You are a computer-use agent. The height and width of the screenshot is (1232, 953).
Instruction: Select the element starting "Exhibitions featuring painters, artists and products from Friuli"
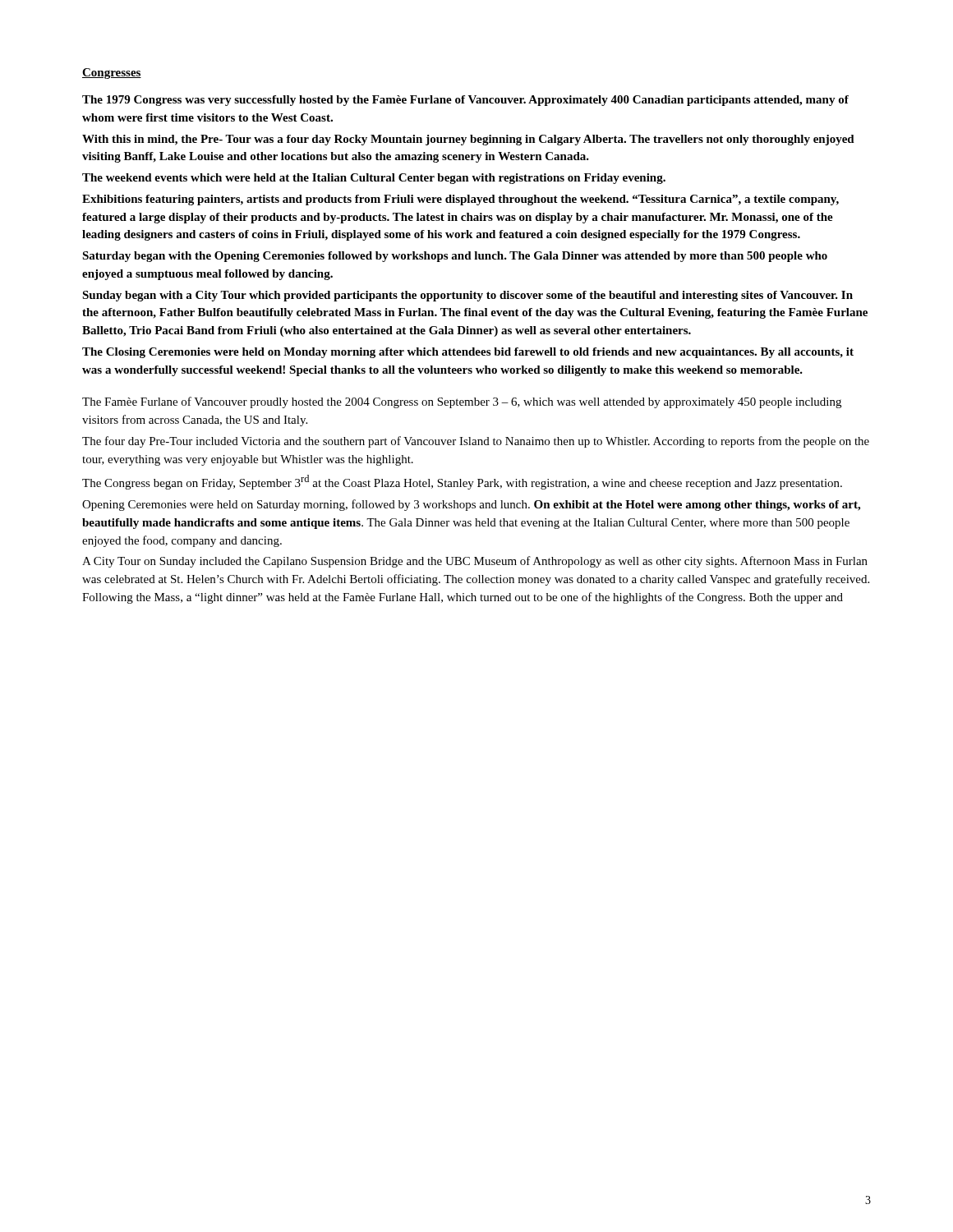click(461, 216)
